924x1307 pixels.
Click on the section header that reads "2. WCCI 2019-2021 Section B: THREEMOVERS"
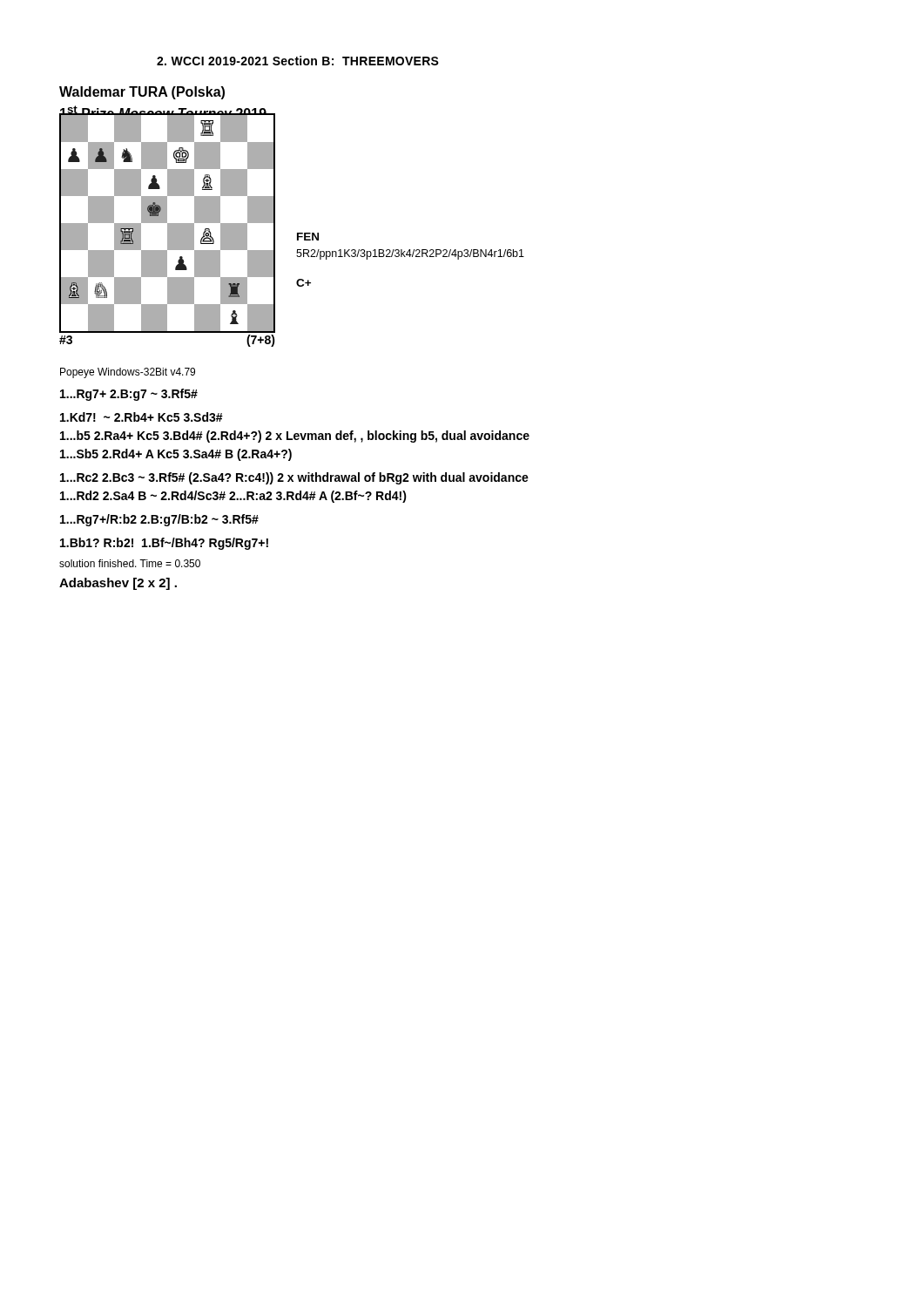[x=298, y=61]
